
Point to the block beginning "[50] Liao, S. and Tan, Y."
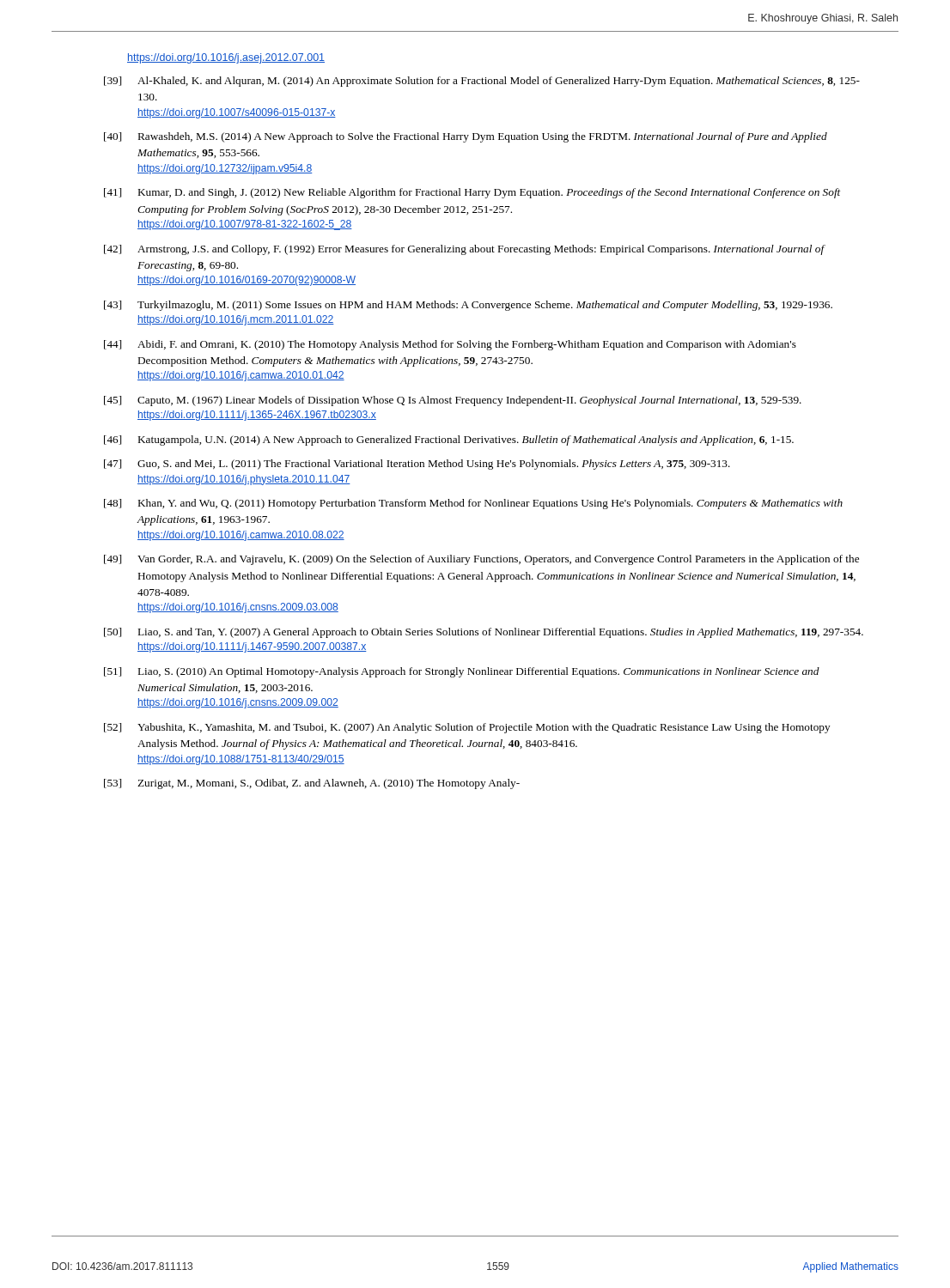coord(484,639)
